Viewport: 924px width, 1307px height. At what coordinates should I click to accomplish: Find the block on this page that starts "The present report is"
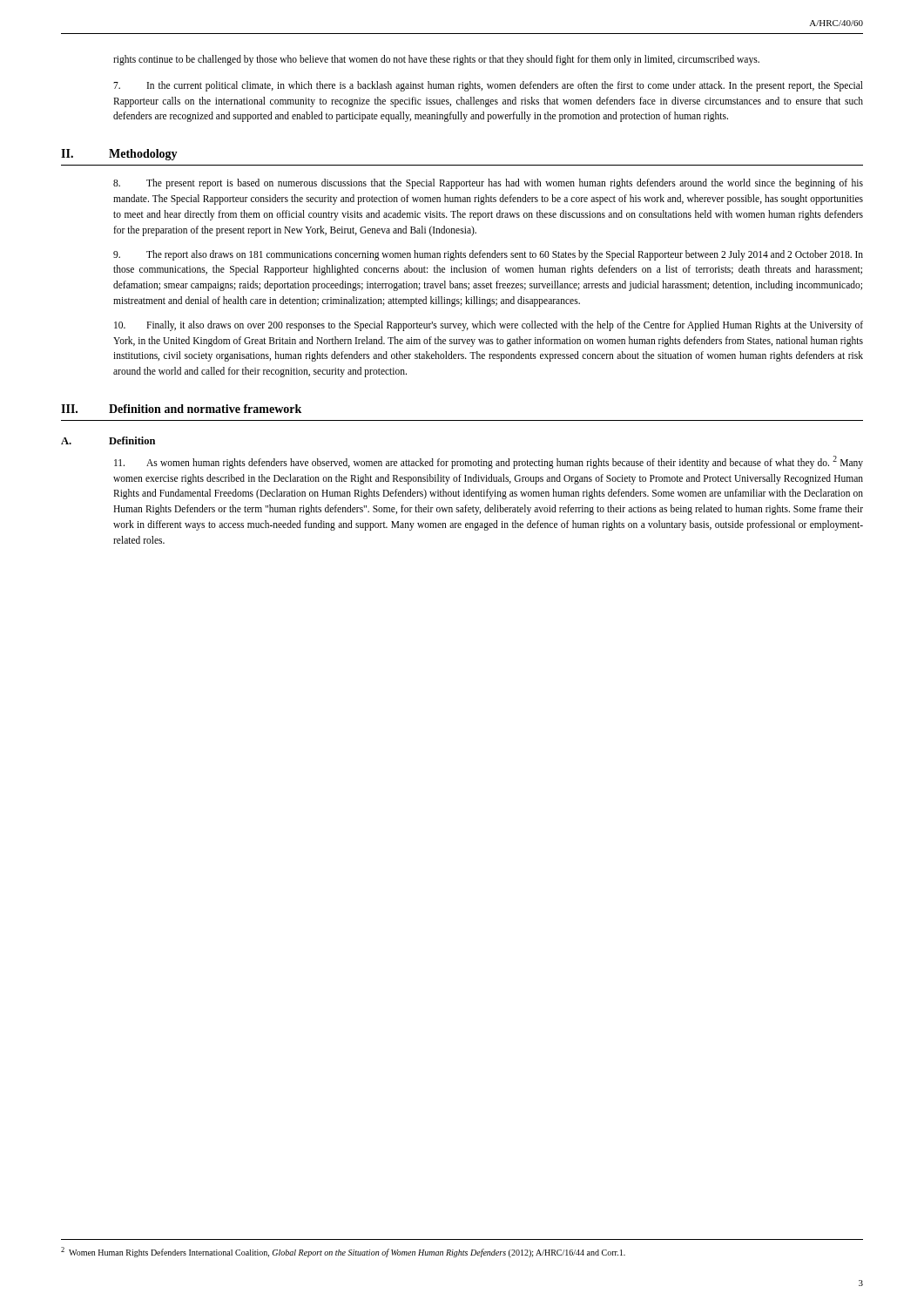(488, 206)
